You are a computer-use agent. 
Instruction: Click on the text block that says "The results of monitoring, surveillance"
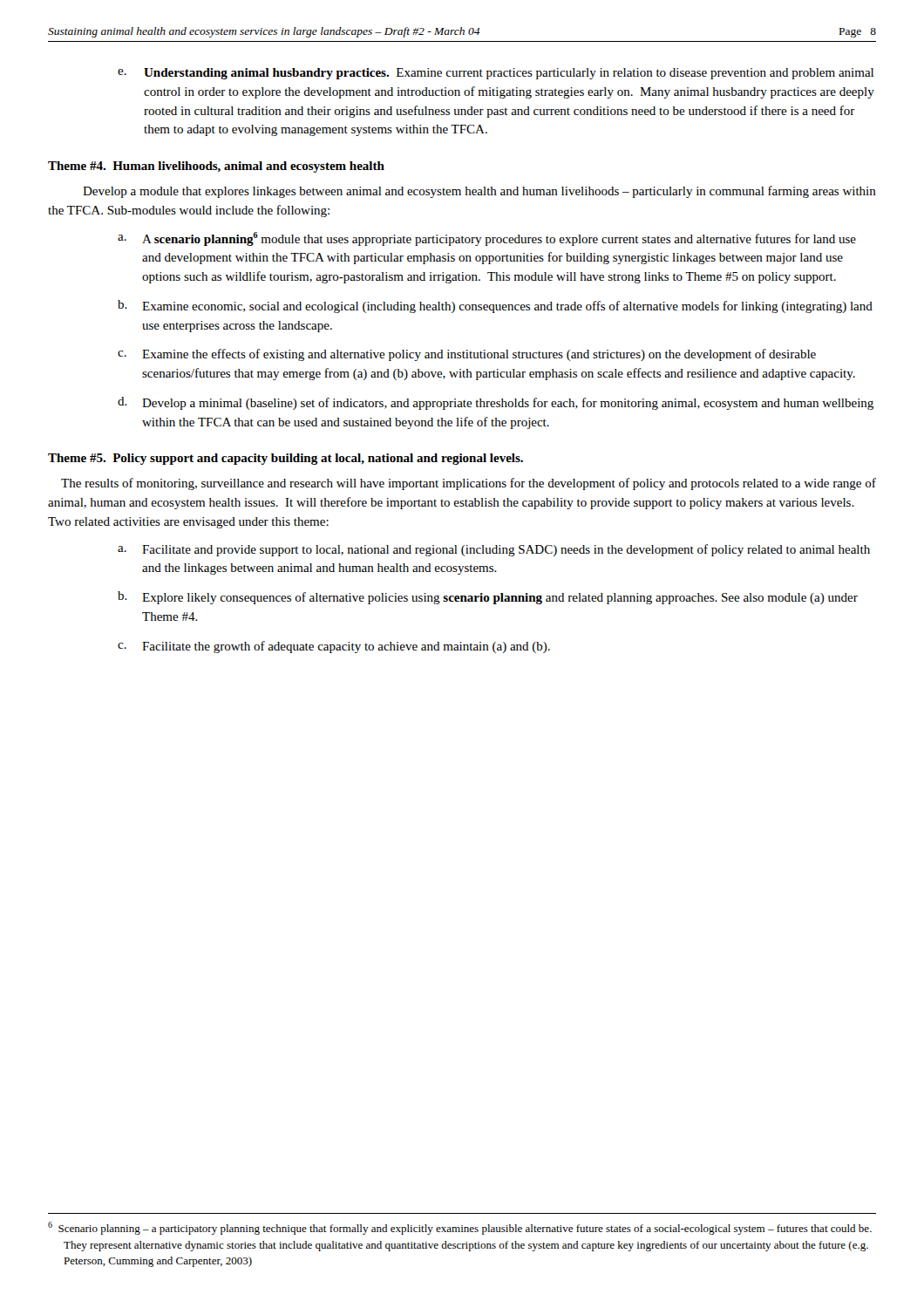pos(462,502)
